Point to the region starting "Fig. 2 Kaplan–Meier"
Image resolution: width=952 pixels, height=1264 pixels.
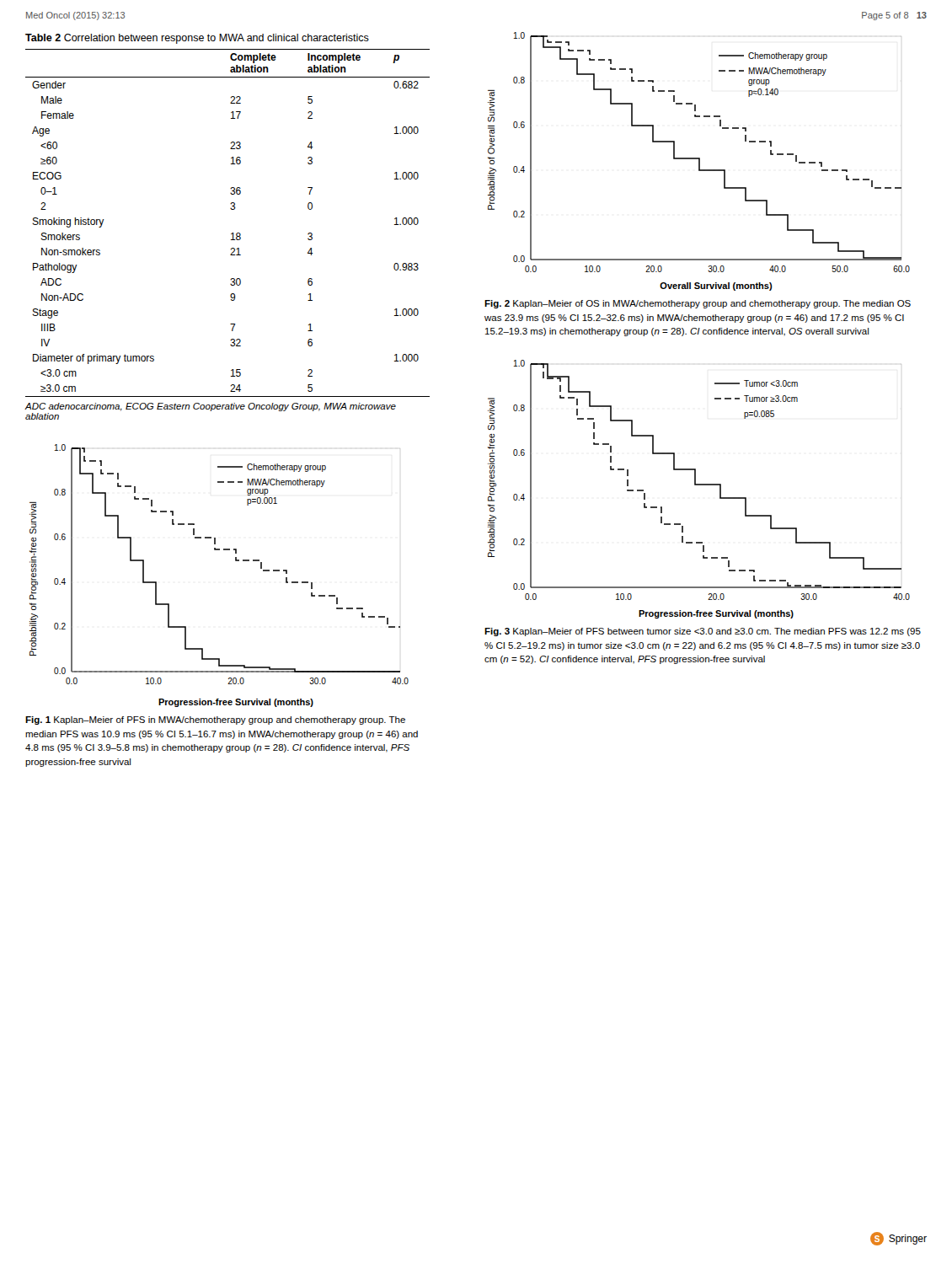(x=698, y=317)
